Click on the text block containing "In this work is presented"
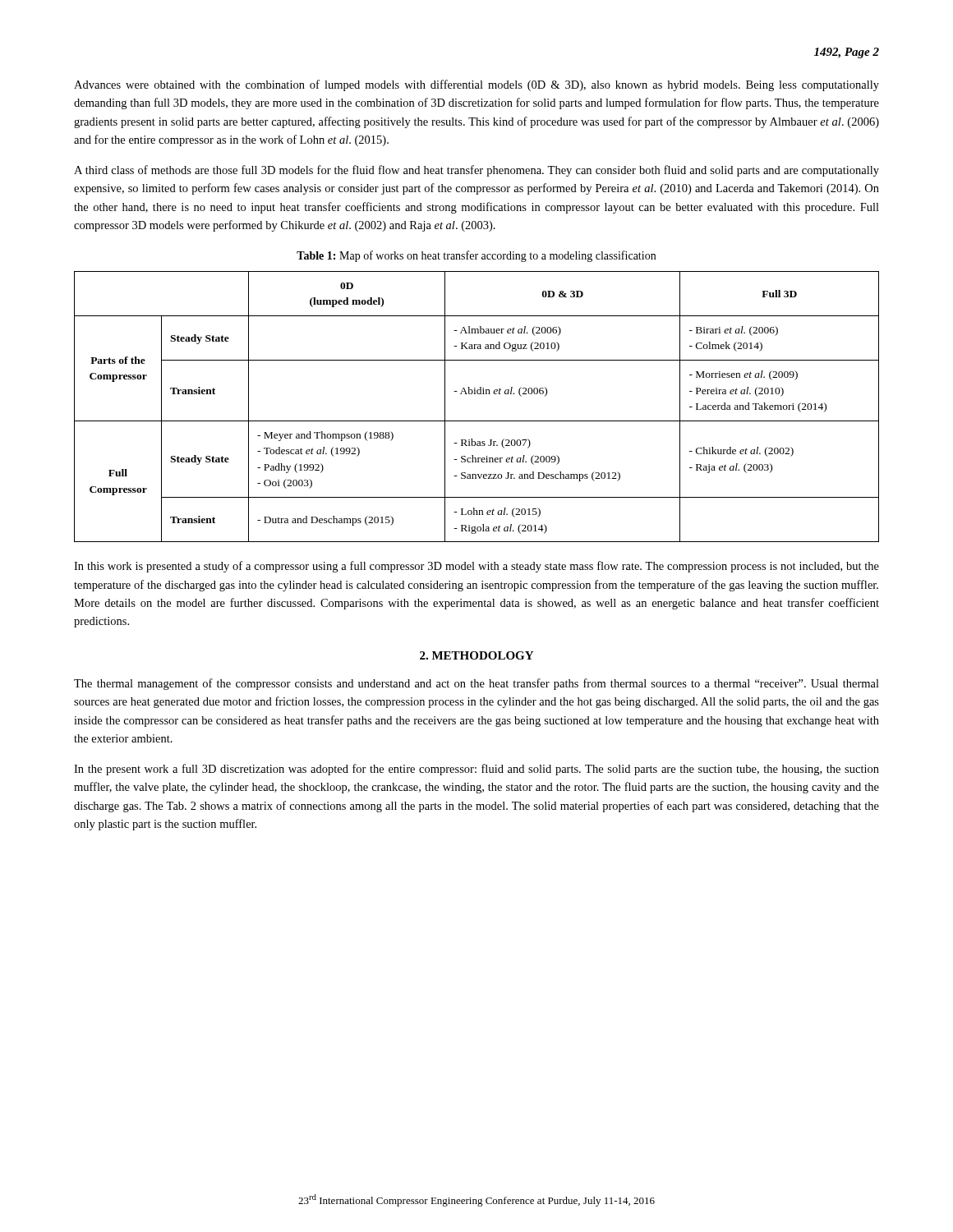 (x=476, y=594)
